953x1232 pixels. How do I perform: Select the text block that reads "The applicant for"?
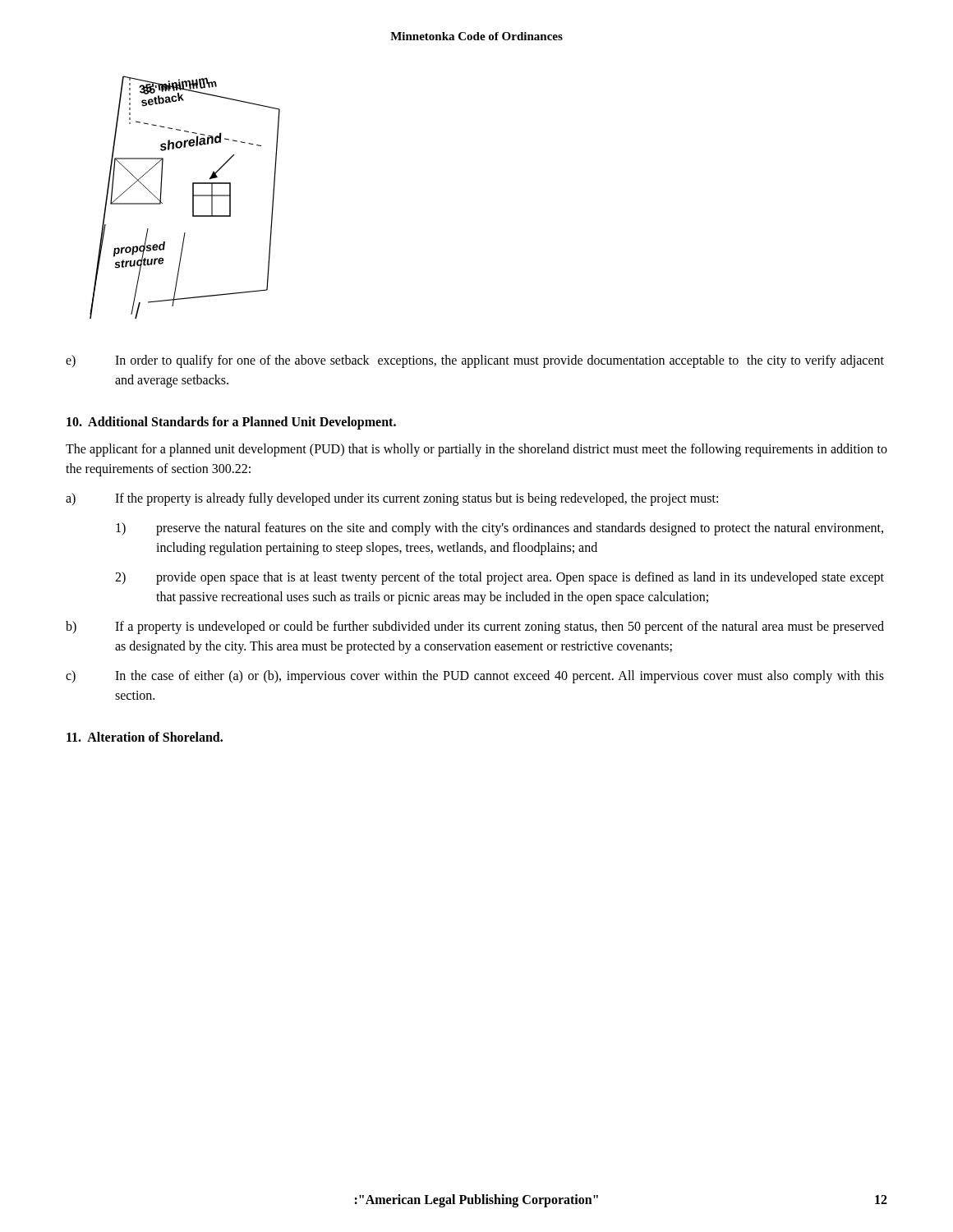476,459
